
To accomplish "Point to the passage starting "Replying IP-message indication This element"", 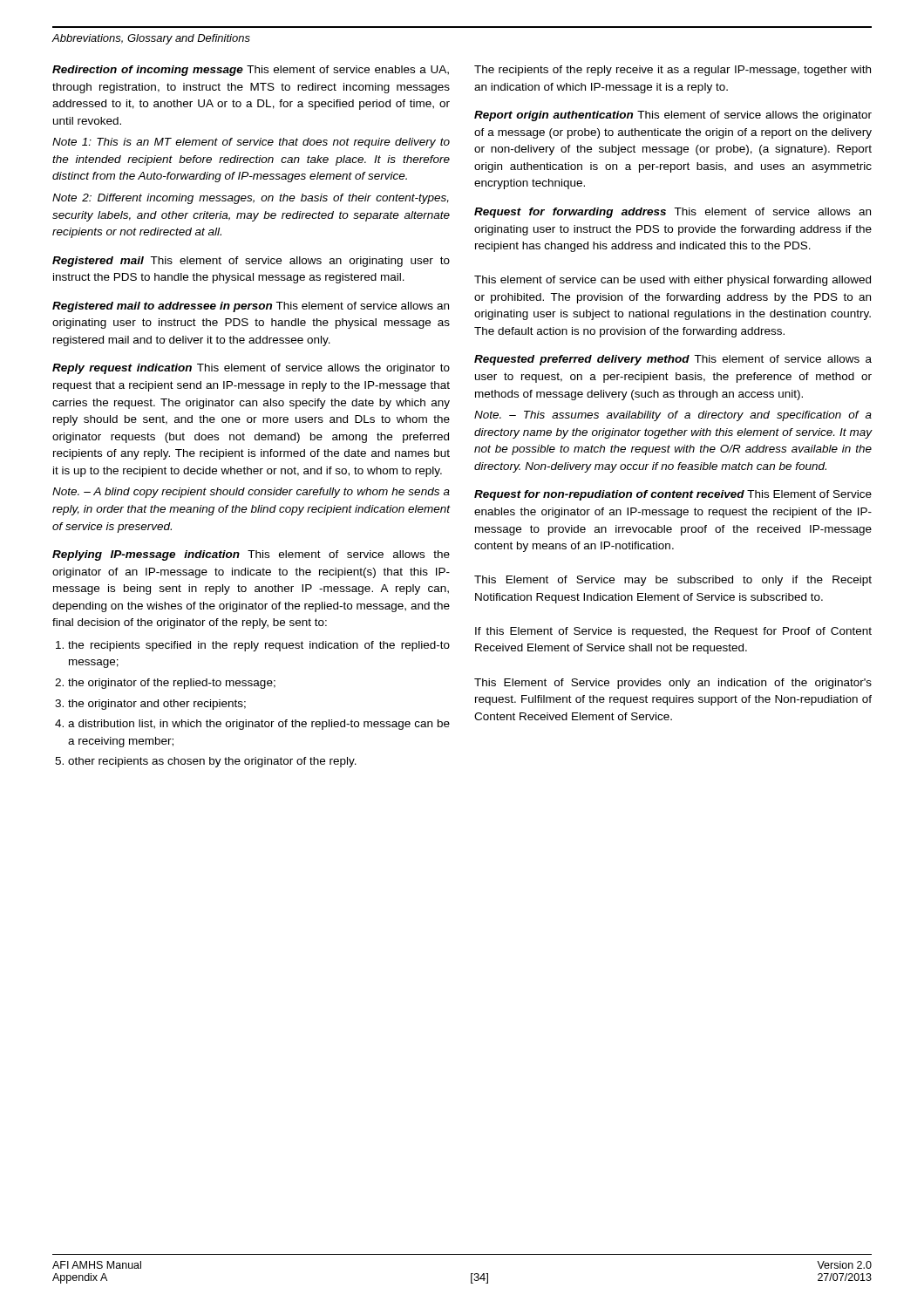I will click(x=251, y=659).
